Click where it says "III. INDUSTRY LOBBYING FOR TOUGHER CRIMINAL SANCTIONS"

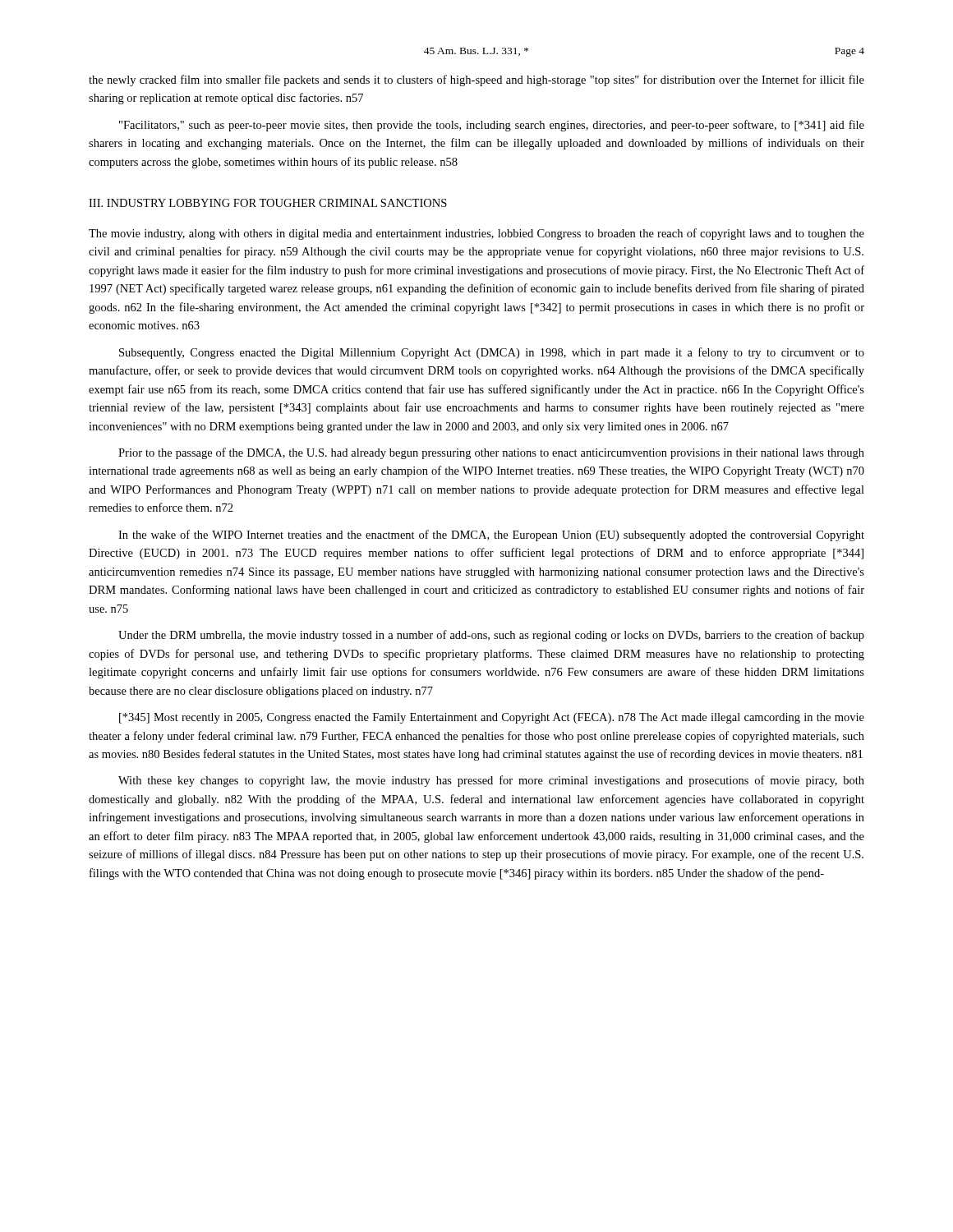[x=268, y=203]
